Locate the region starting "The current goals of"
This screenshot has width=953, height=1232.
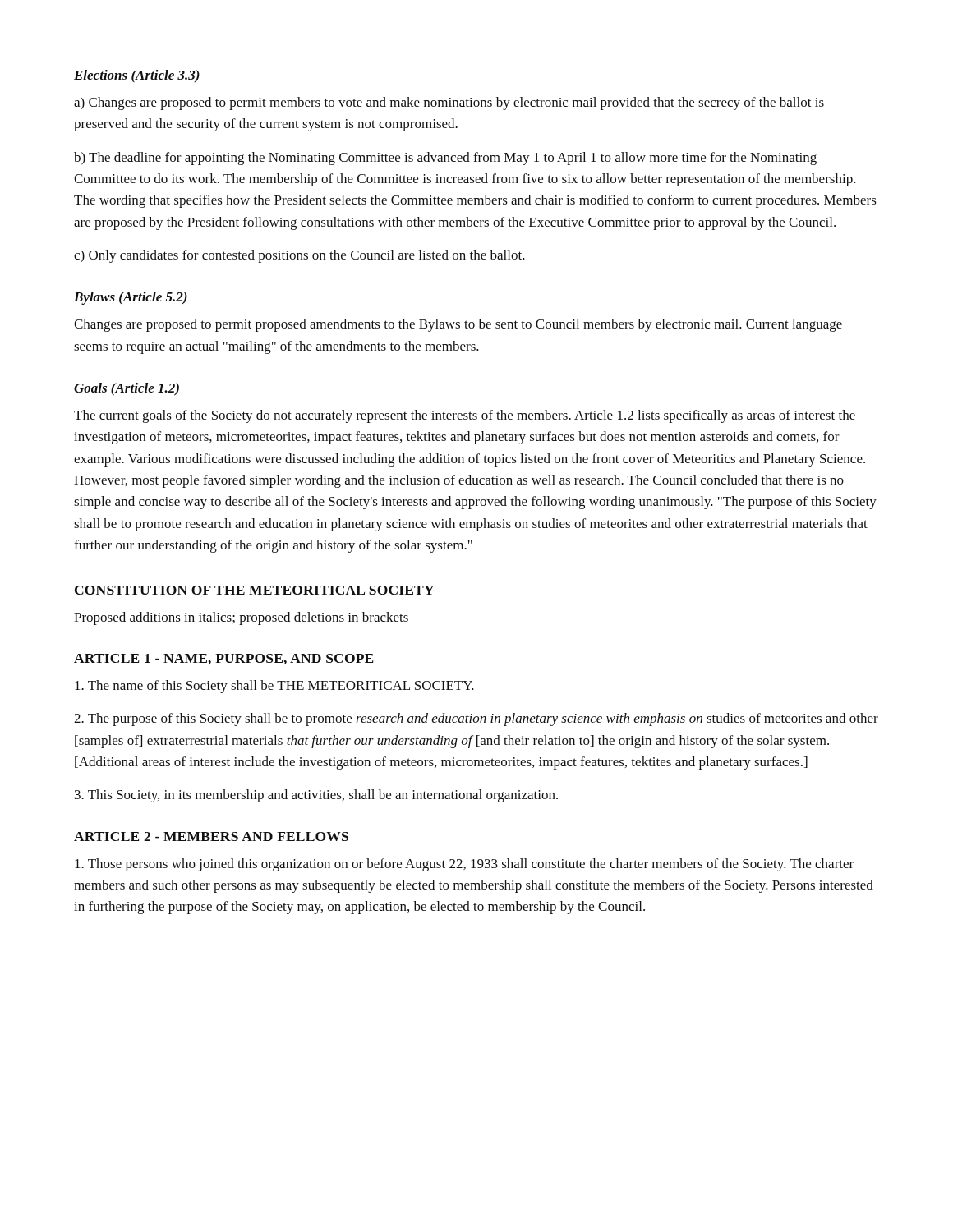[x=475, y=480]
